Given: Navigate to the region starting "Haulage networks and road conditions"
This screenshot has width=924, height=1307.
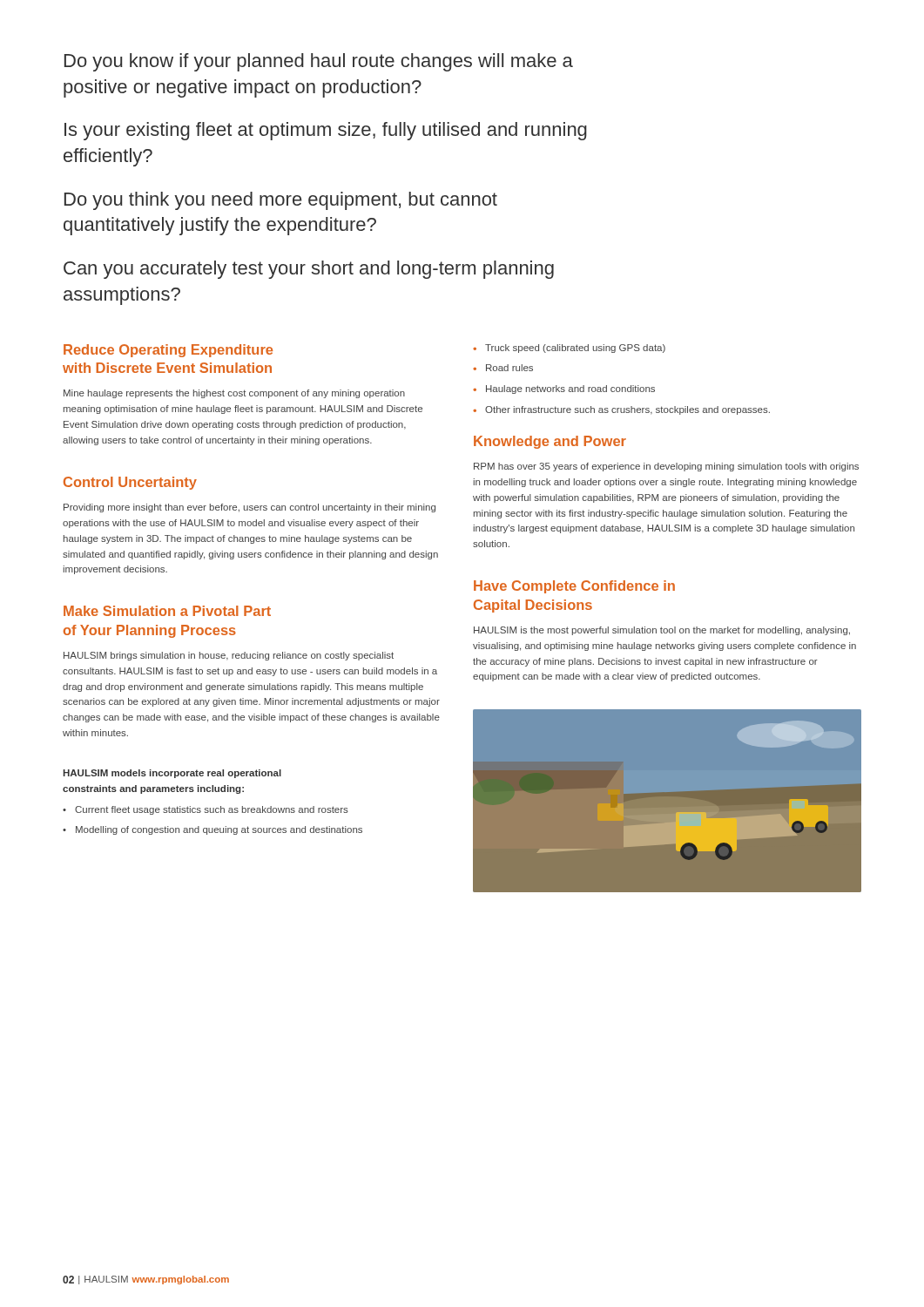Looking at the screenshot, I should point(570,389).
